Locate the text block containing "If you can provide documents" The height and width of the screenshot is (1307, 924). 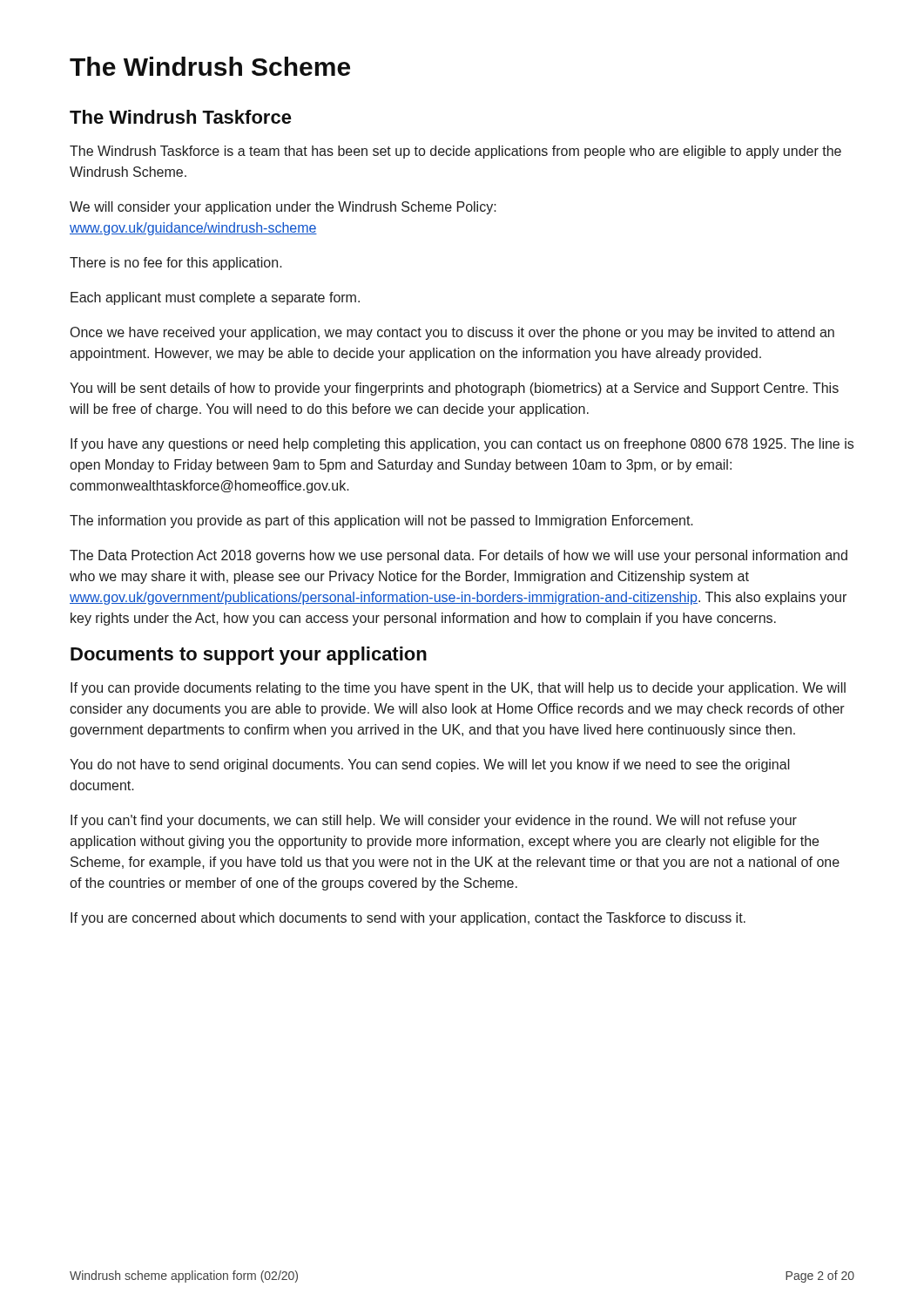click(x=462, y=709)
